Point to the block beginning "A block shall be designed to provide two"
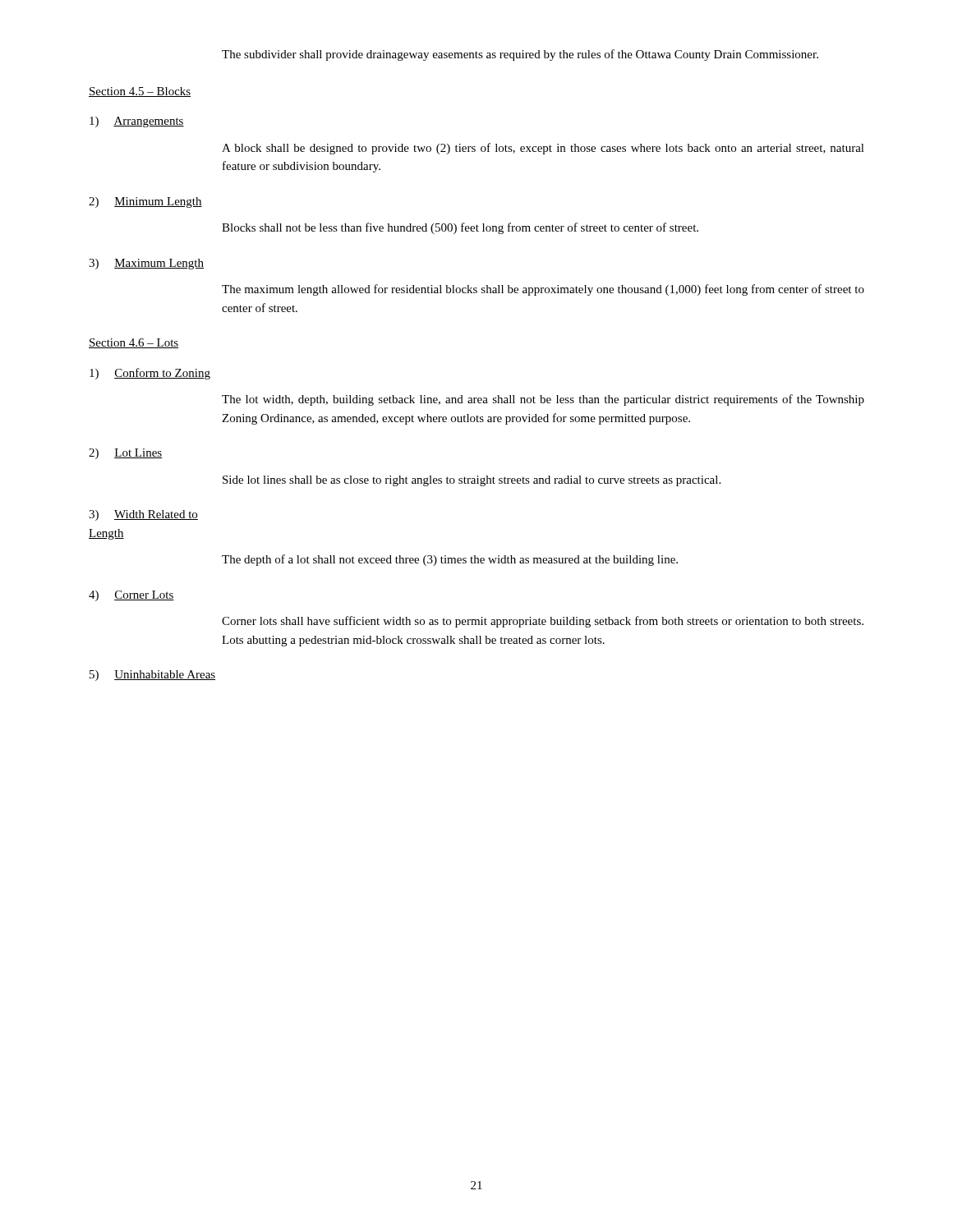Viewport: 953px width, 1232px height. click(x=543, y=157)
